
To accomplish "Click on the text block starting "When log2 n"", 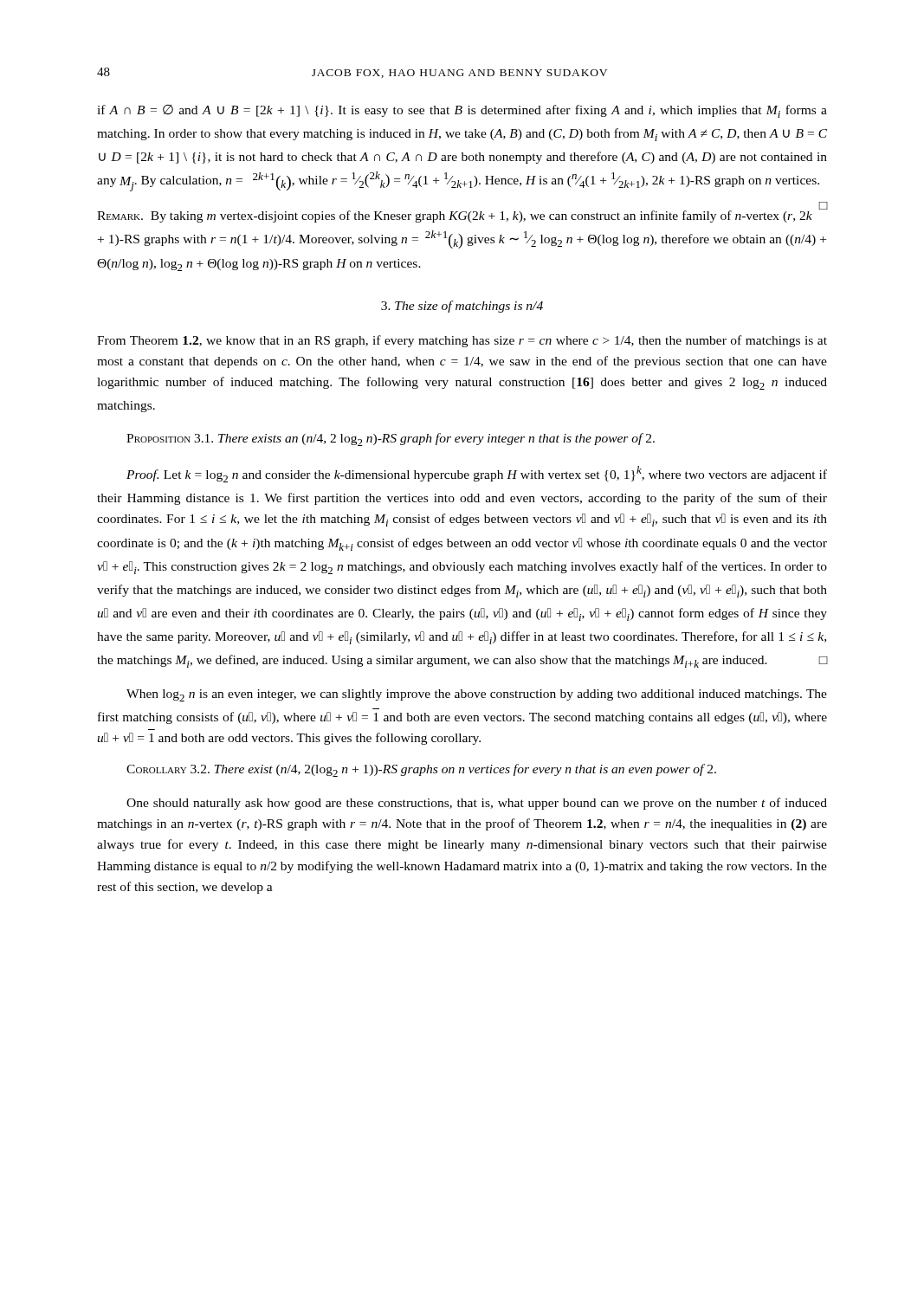I will tap(462, 716).
